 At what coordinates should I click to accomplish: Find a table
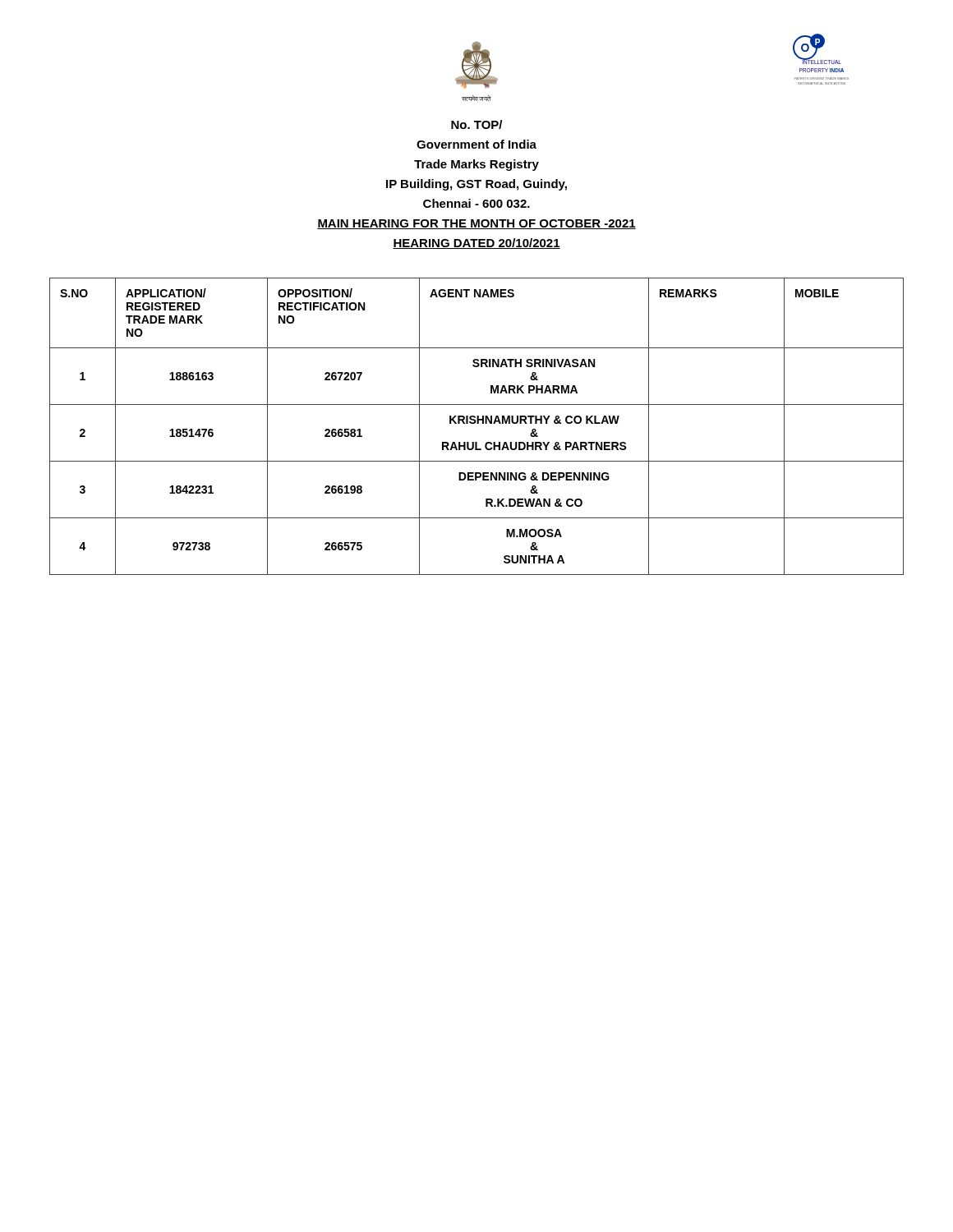tap(476, 426)
